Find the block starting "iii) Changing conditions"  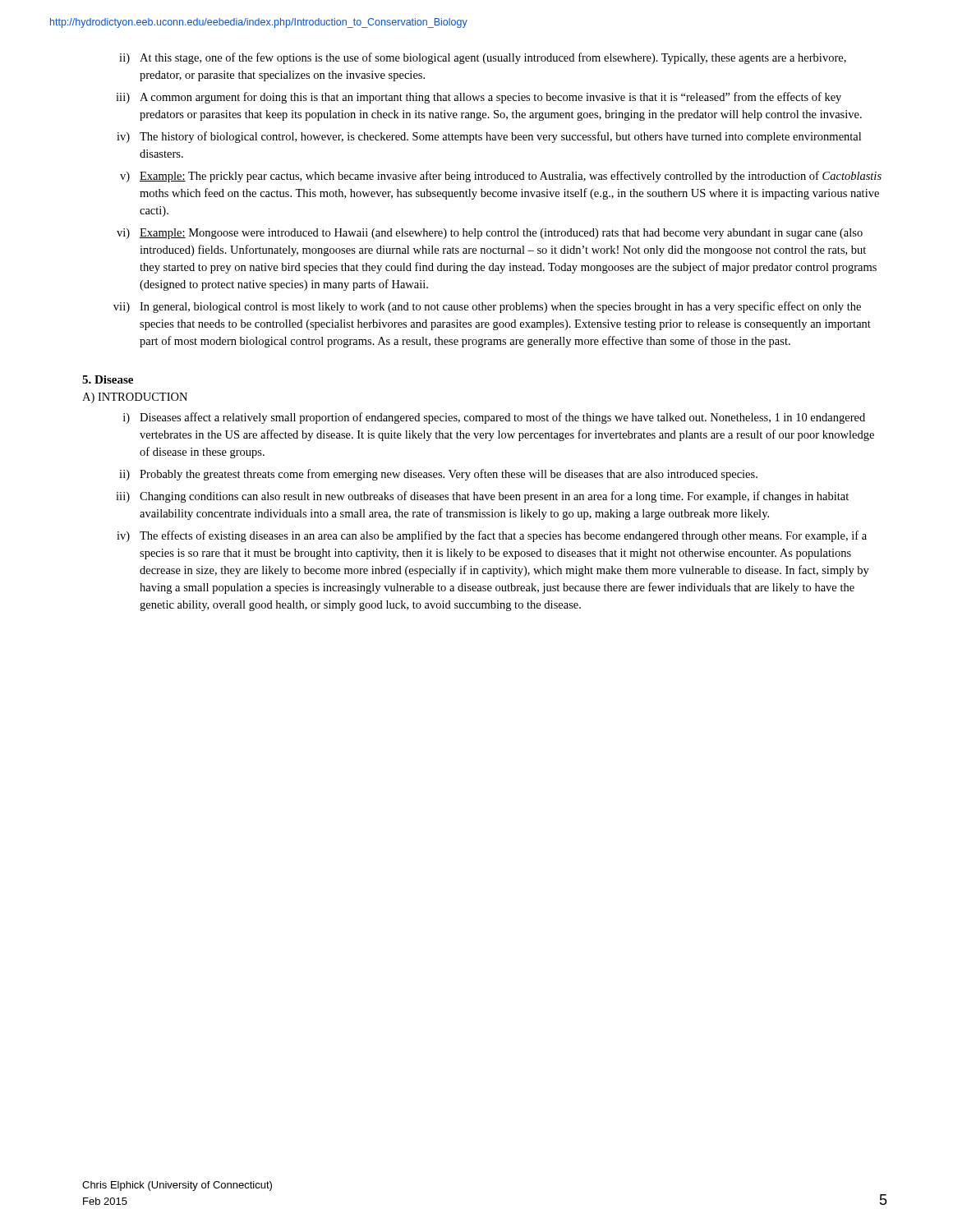point(485,505)
